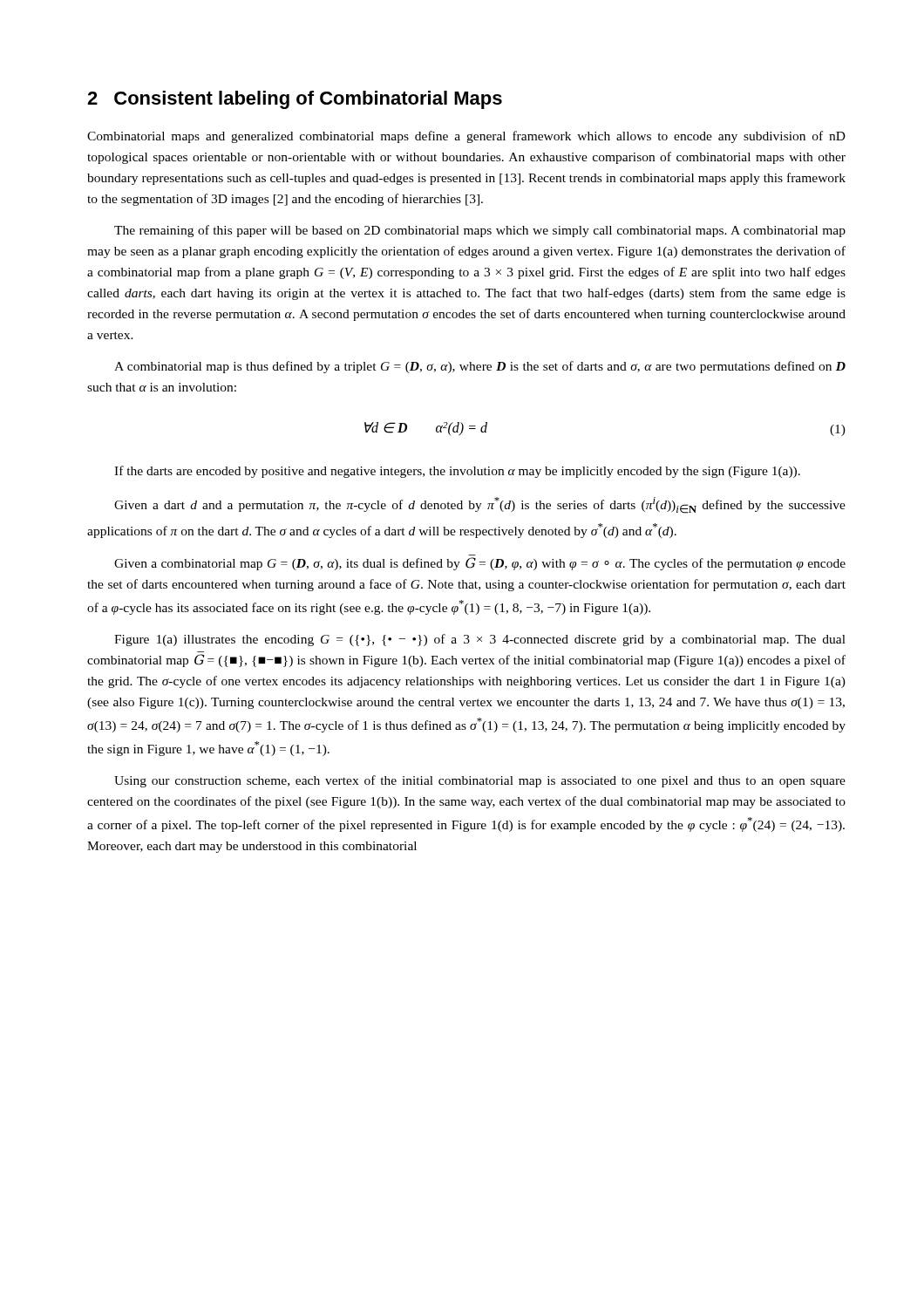This screenshot has height=1308, width=924.
Task: Find the text block starting "∀d ∈ D α2(d)"
Action: point(389,428)
